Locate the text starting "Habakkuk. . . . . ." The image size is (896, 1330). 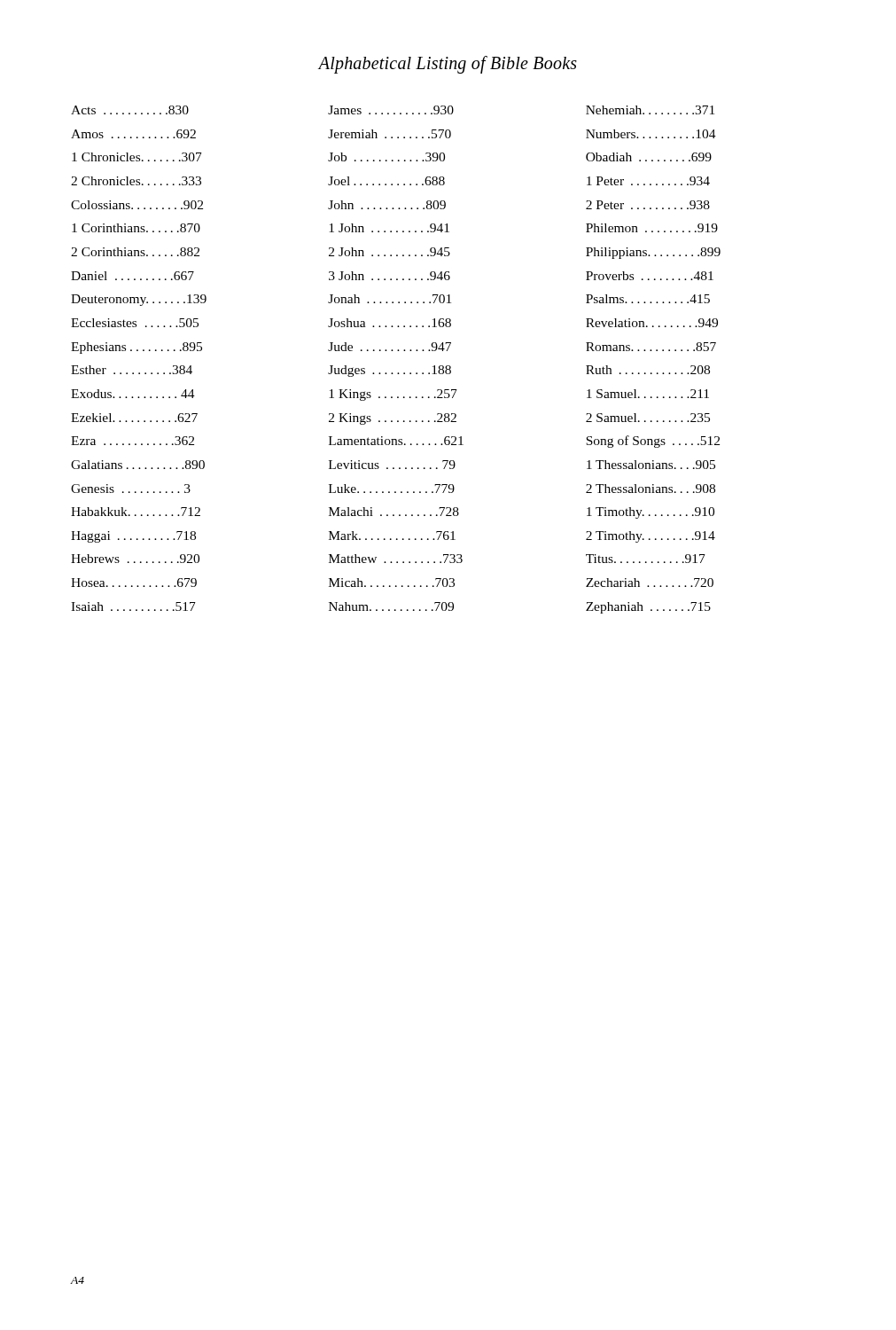(136, 511)
